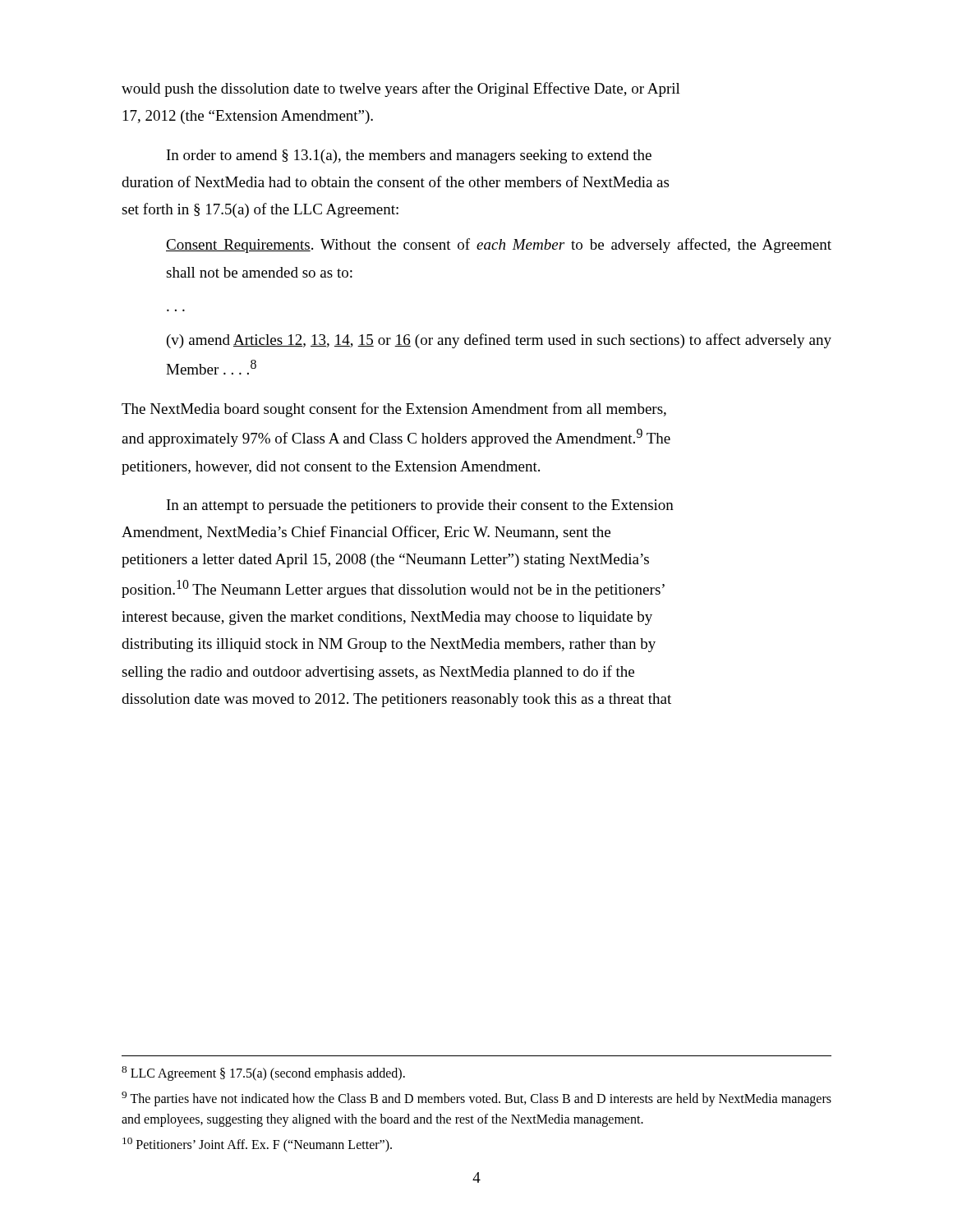Image resolution: width=953 pixels, height=1232 pixels.
Task: Locate the text block starting "8 LLC Agreement § 17.5(a)"
Action: [263, 1073]
